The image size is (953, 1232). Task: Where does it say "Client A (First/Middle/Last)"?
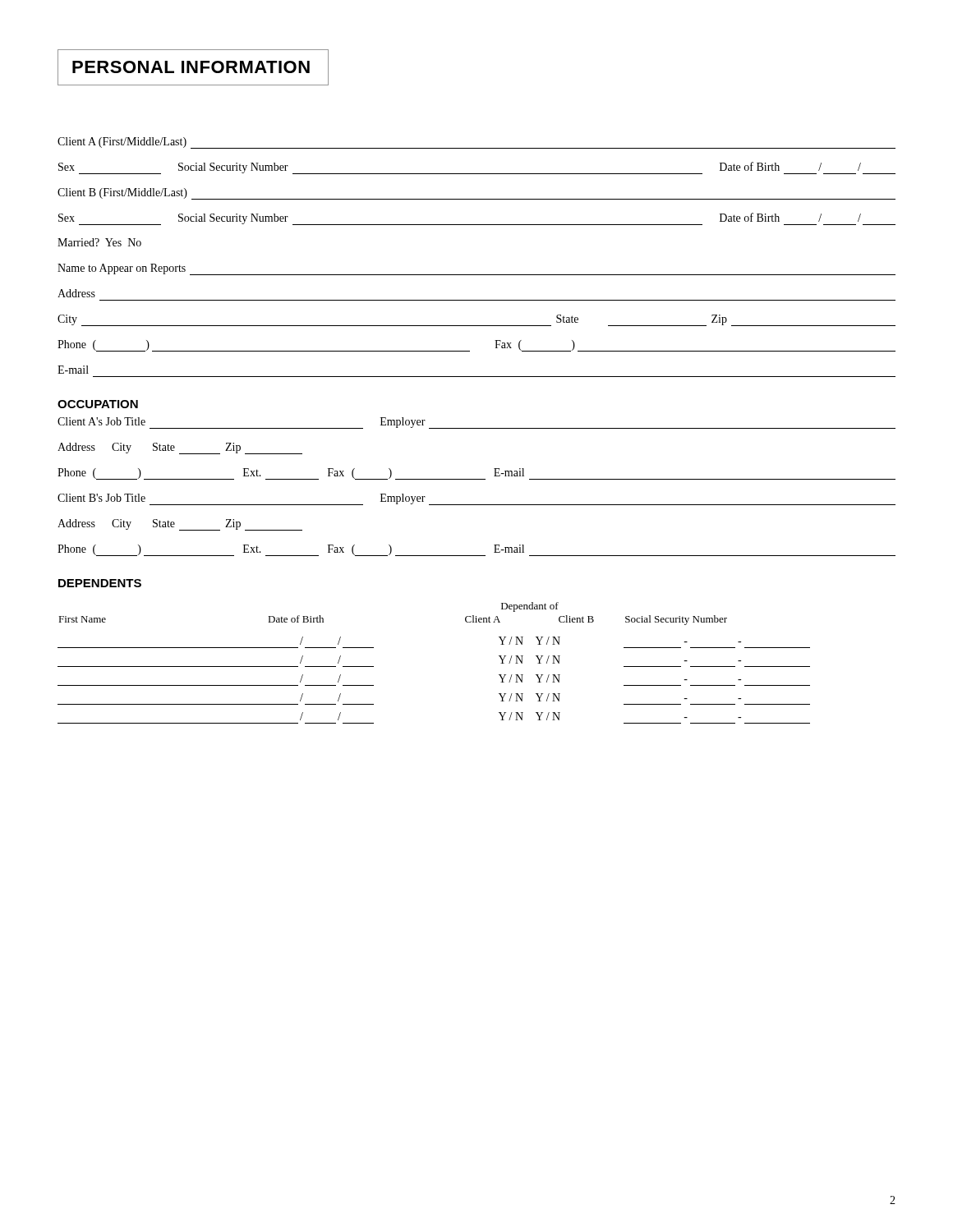[x=476, y=142]
